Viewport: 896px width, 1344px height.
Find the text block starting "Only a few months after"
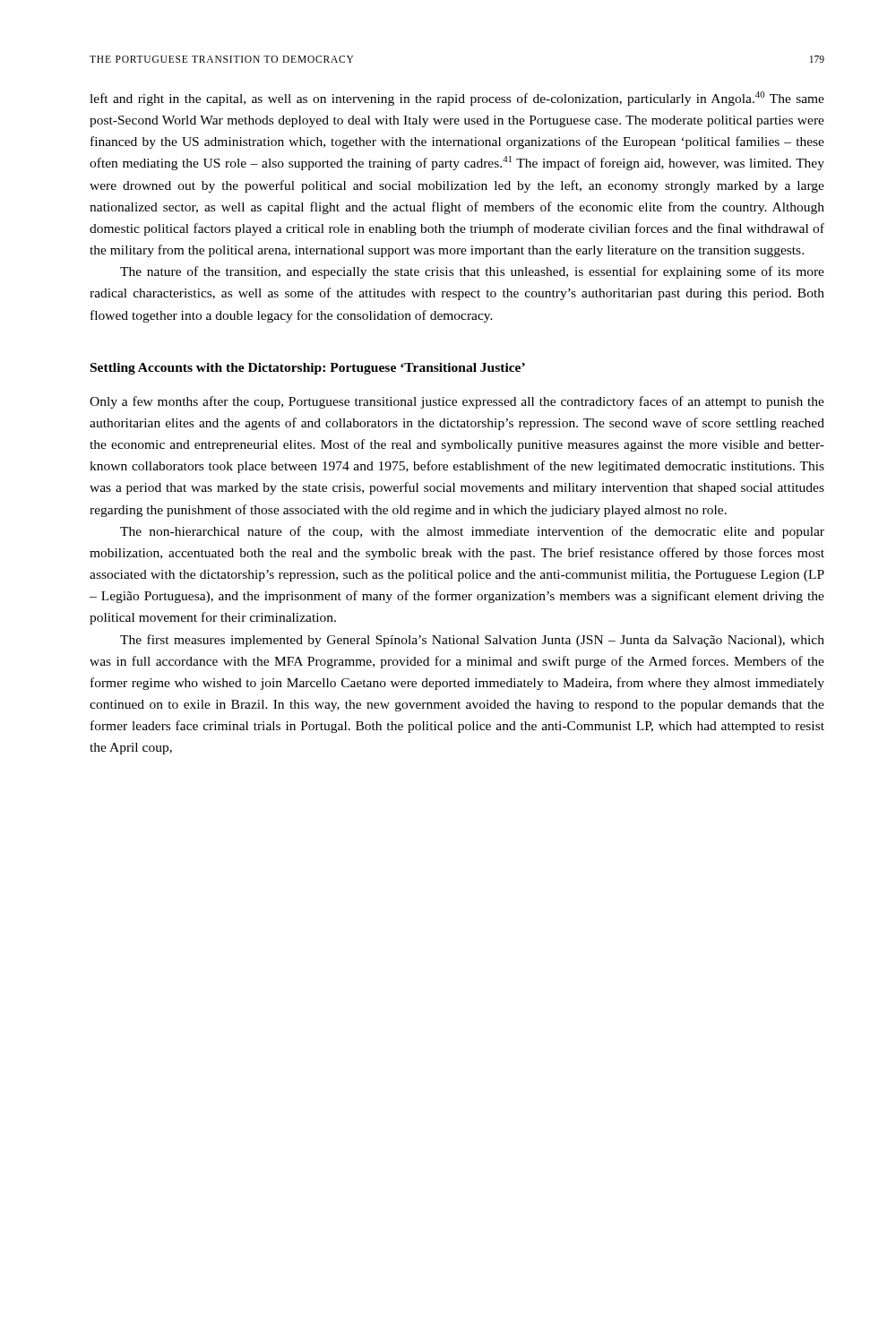[x=457, y=455]
